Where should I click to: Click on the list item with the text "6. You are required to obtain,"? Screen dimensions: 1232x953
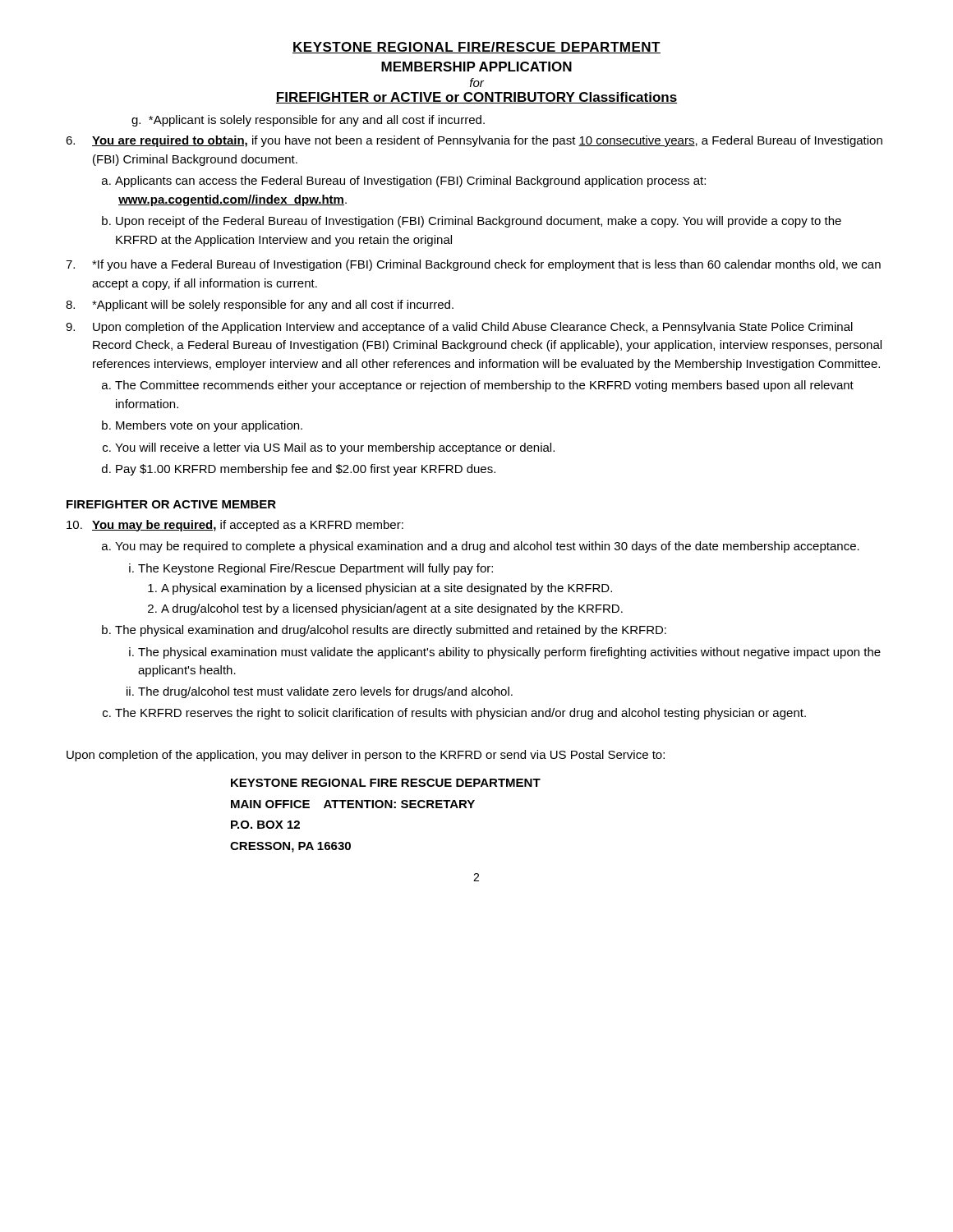[x=476, y=192]
